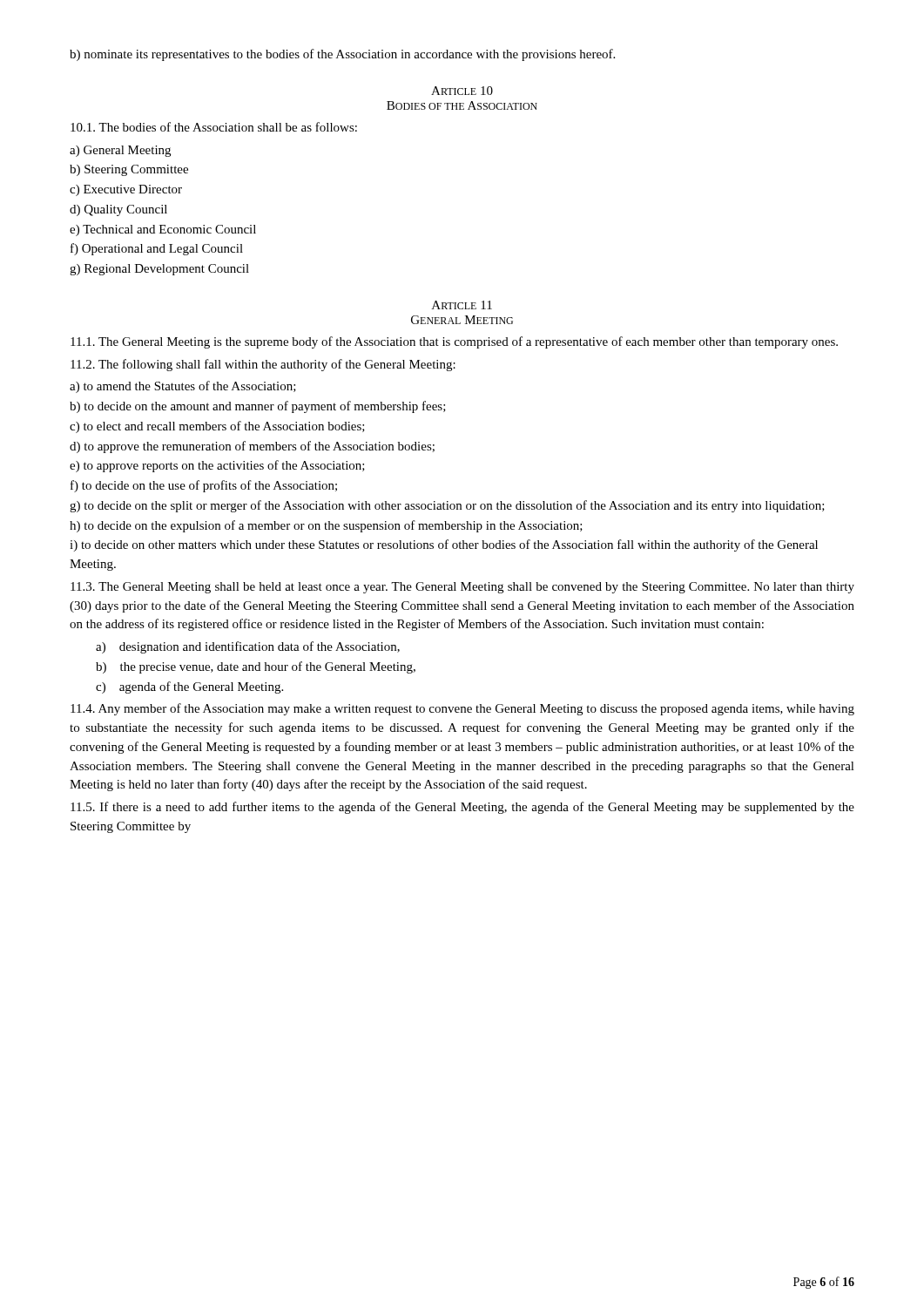Click on the list item with the text "d) Quality Council"
The image size is (924, 1307).
119,209
